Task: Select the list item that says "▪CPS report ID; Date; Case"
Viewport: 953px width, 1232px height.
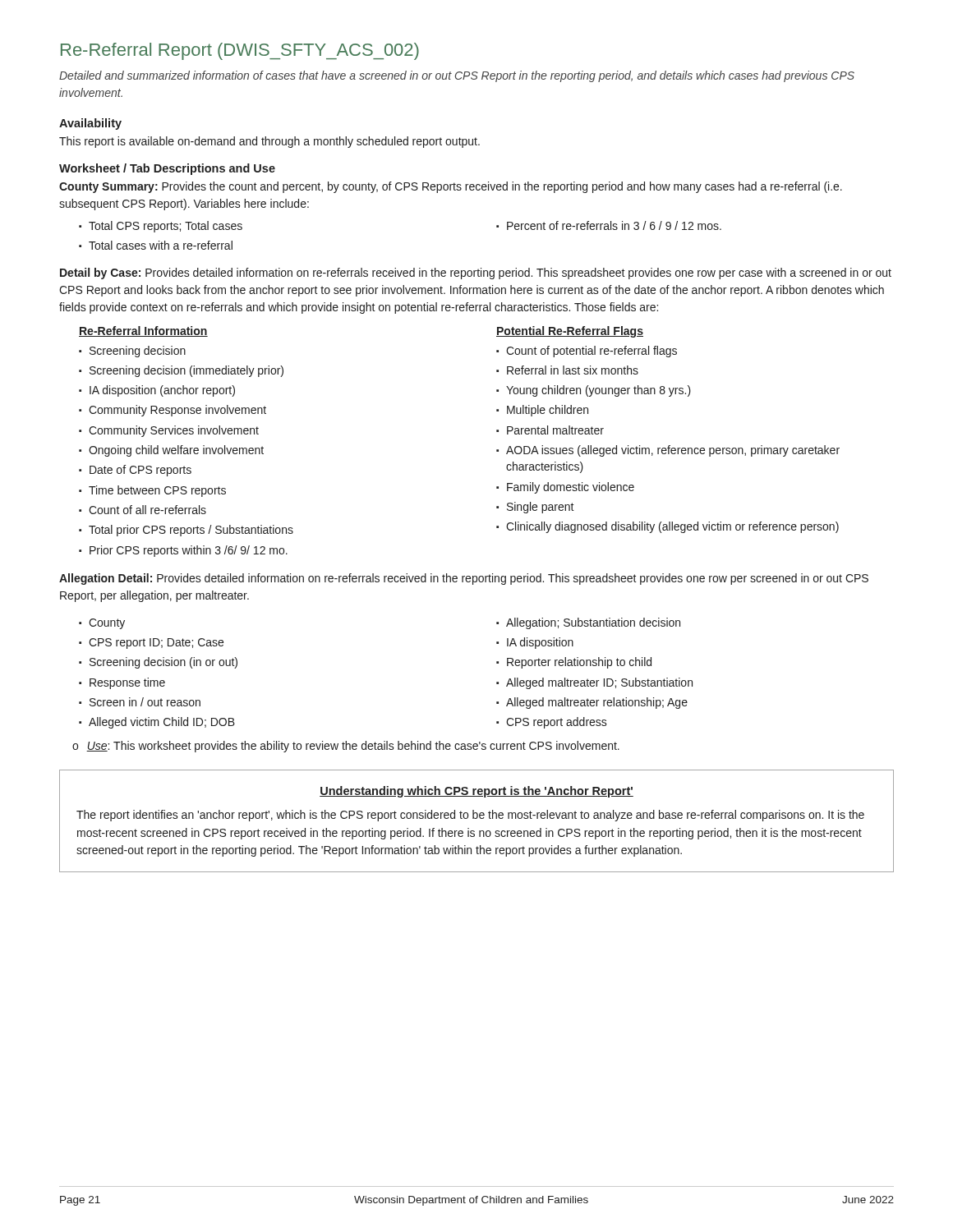Action: coord(152,643)
